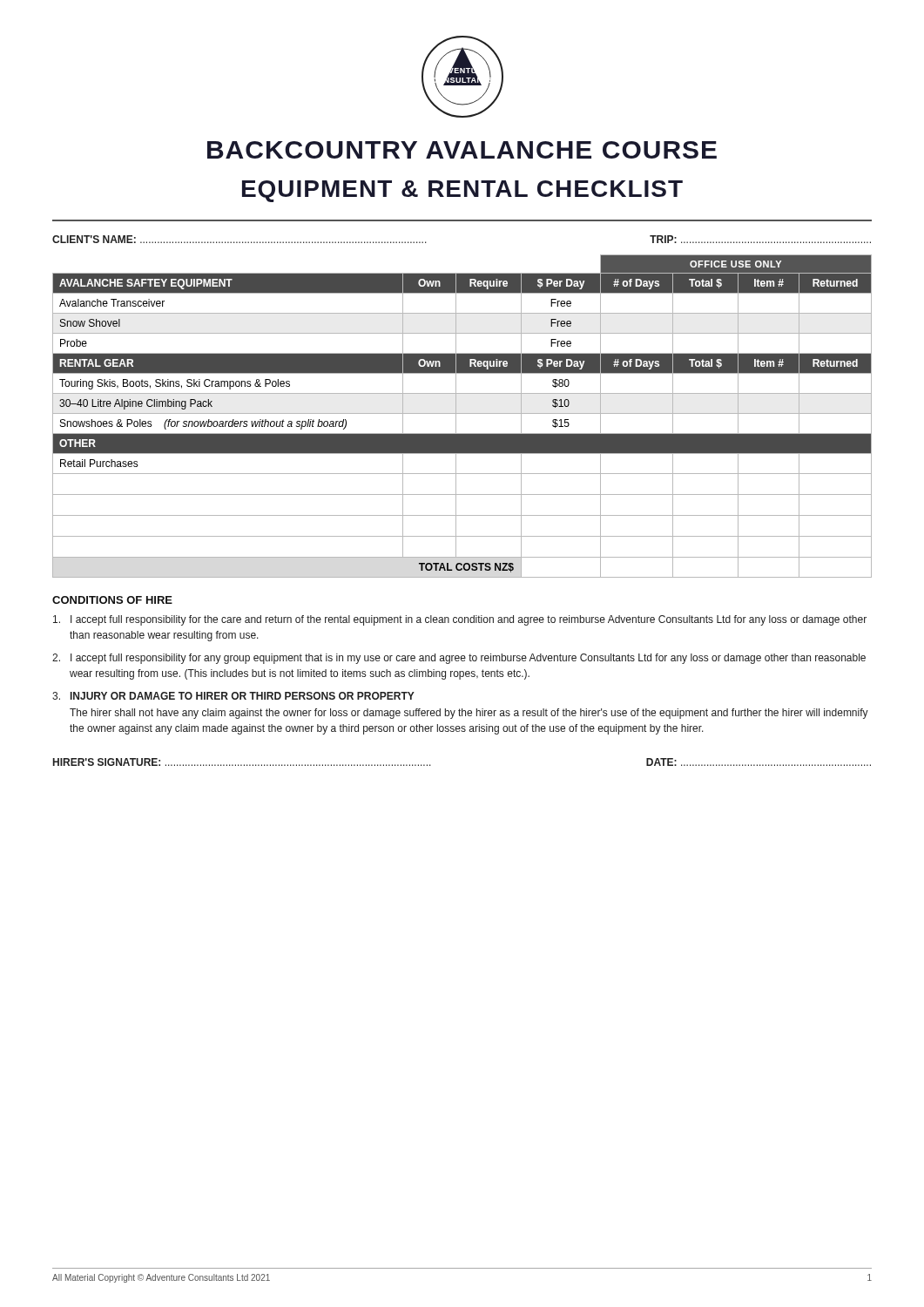Image resolution: width=924 pixels, height=1307 pixels.
Task: Point to the block beginning "I accept full"
Action: [x=462, y=627]
